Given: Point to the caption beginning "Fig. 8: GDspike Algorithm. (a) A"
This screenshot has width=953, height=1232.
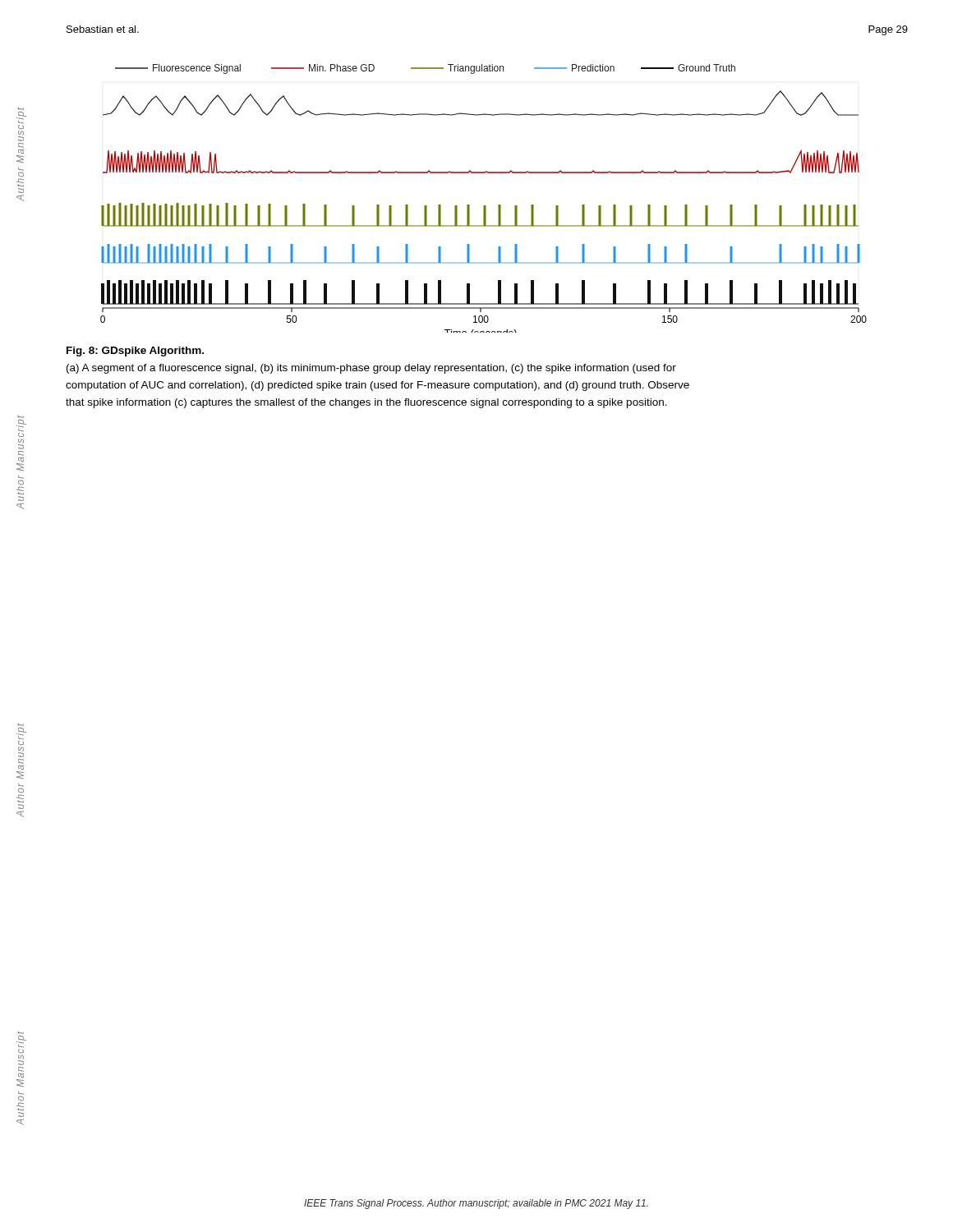Looking at the screenshot, I should point(378,376).
